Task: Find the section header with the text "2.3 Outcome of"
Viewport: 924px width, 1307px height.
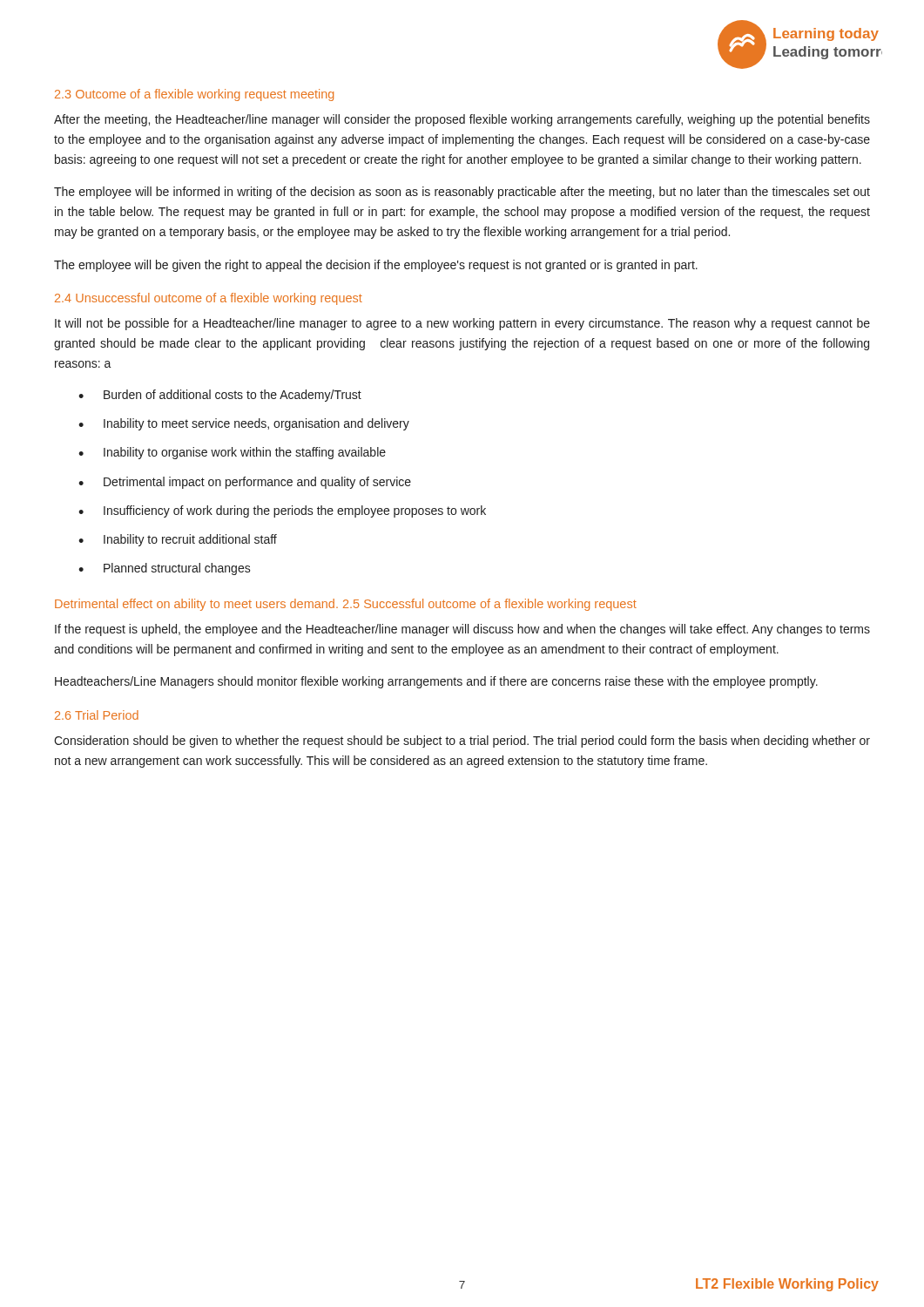Action: tap(194, 94)
